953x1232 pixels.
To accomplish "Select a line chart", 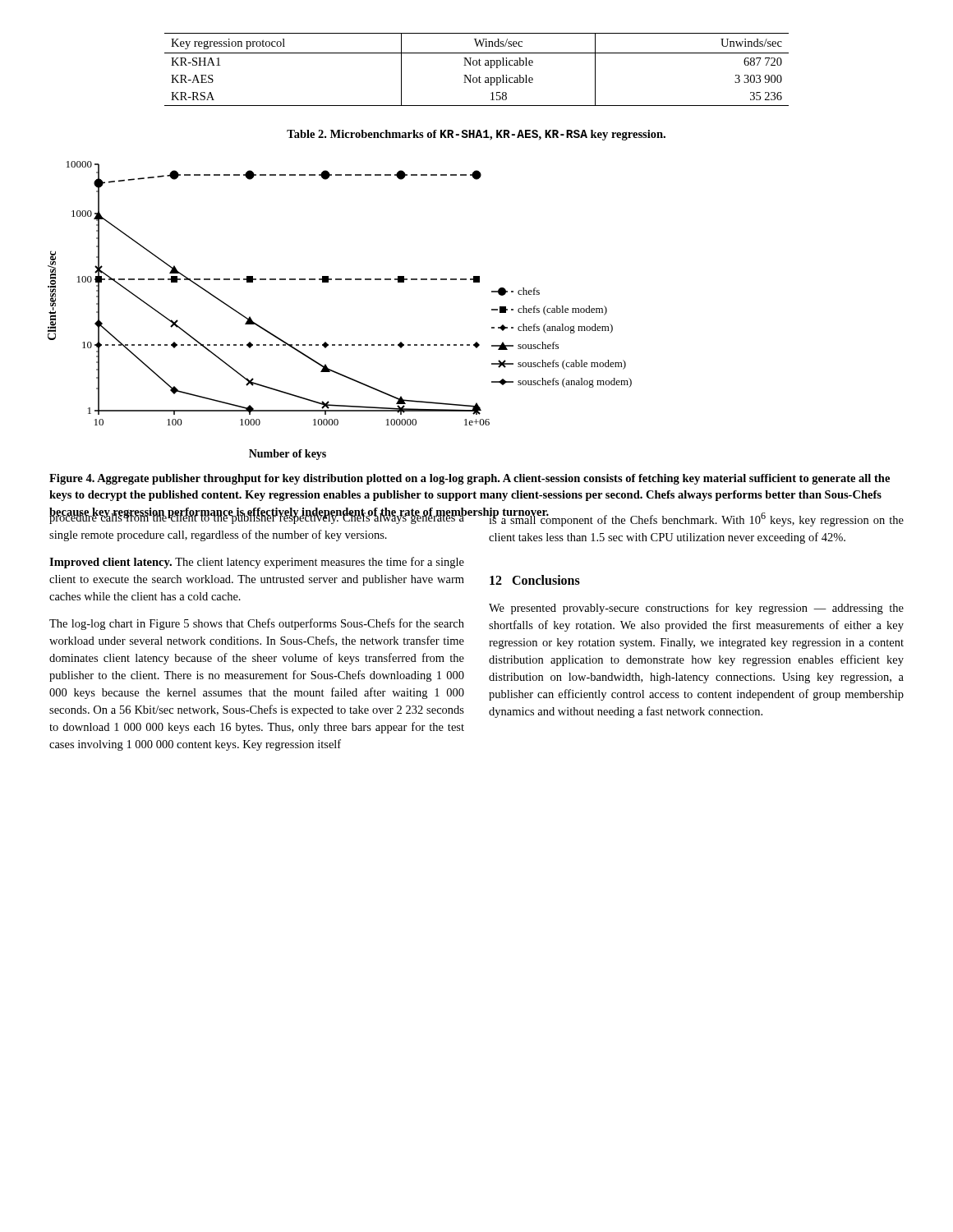I will 345,308.
